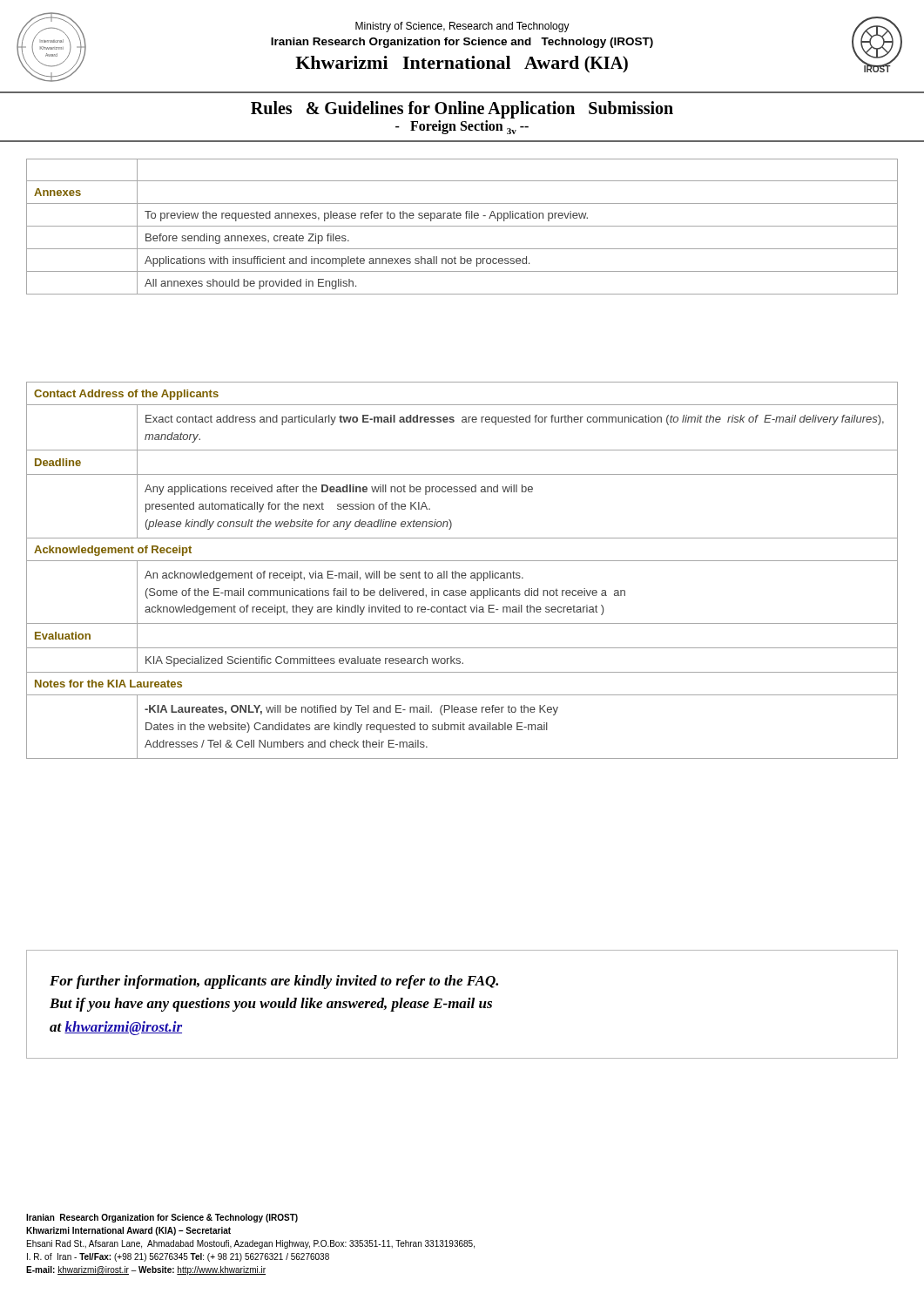Click the passage that begins "For further information, applicants are"
Image resolution: width=924 pixels, height=1307 pixels.
click(462, 1004)
